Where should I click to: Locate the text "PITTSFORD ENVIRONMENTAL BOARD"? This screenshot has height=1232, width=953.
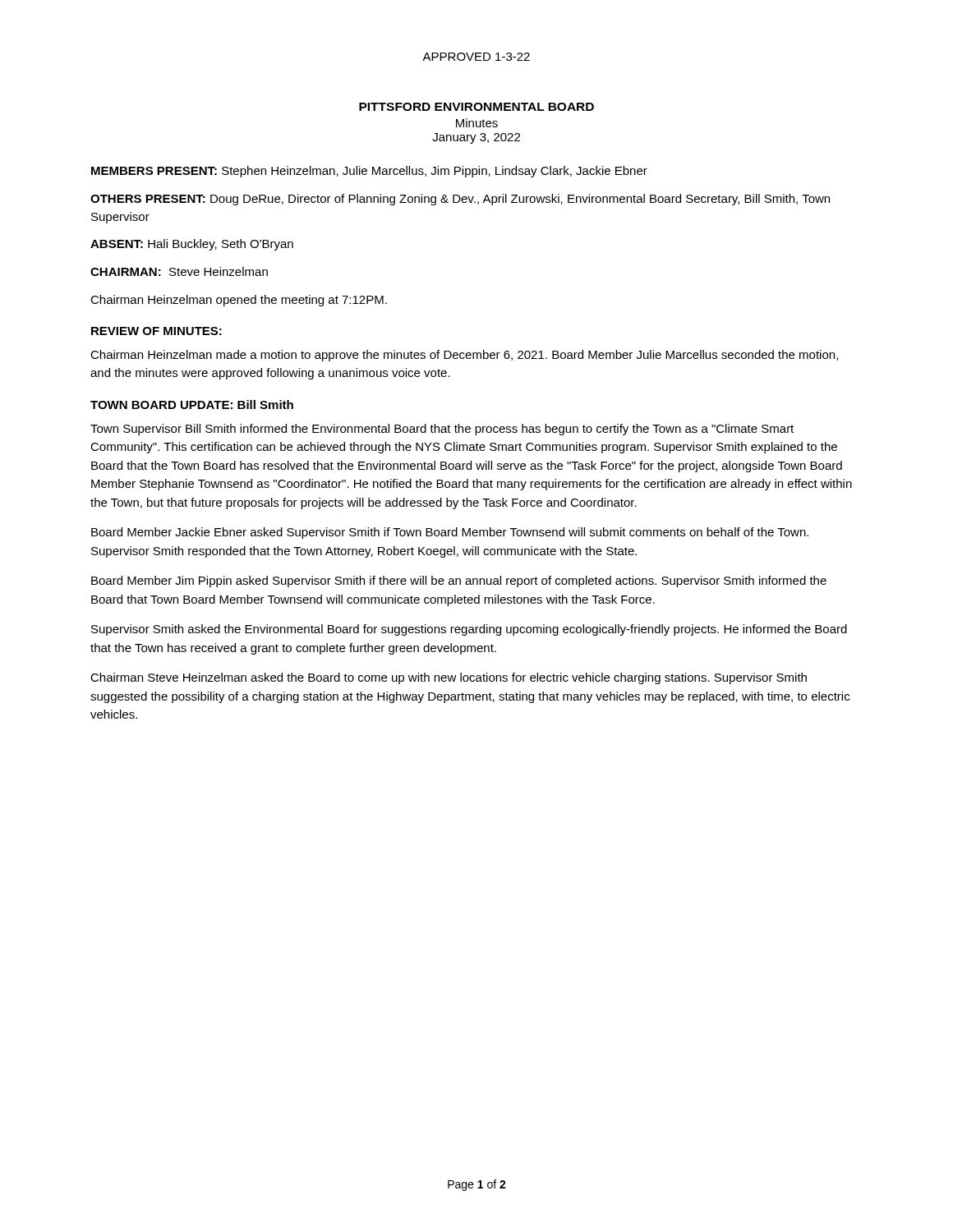point(476,106)
